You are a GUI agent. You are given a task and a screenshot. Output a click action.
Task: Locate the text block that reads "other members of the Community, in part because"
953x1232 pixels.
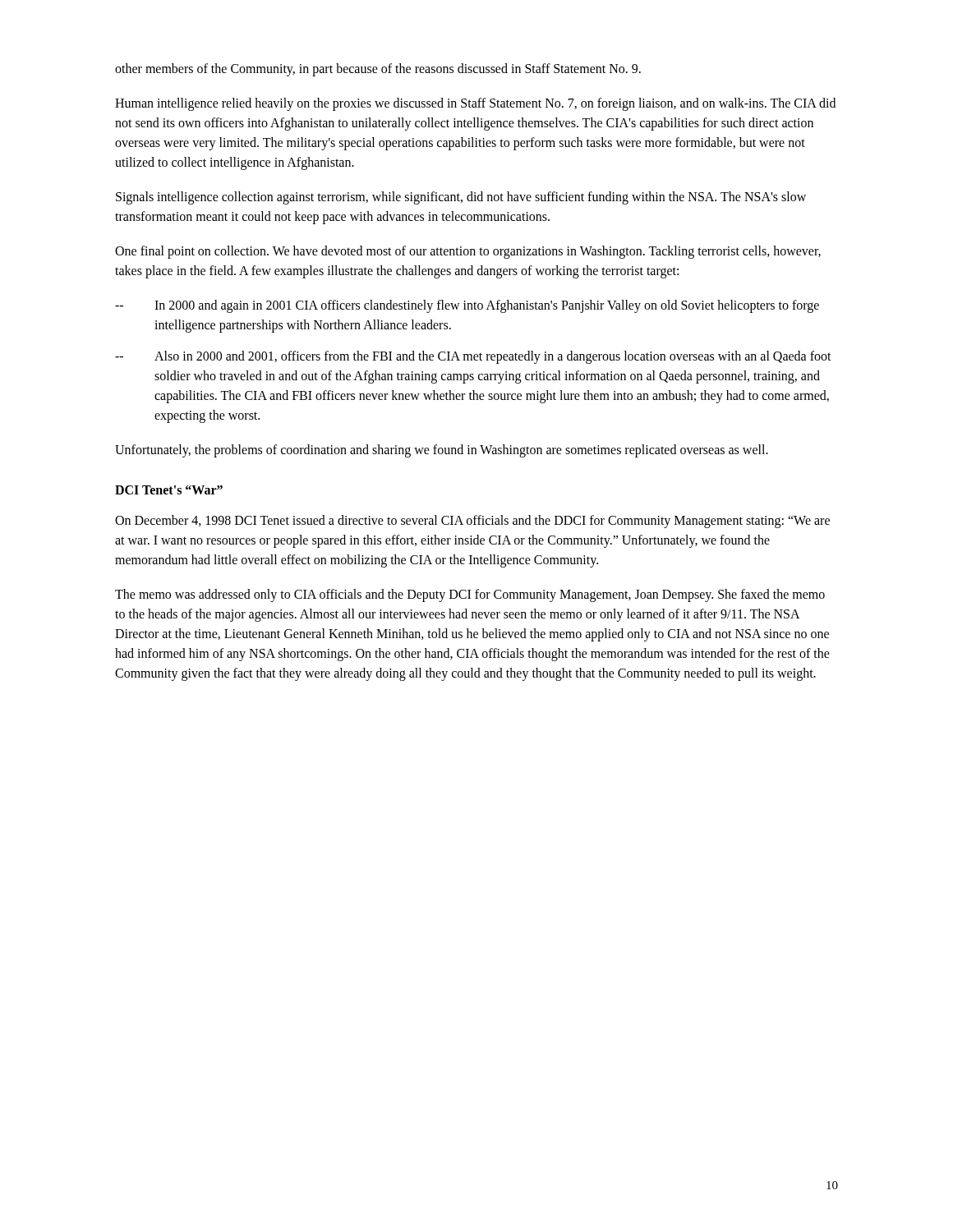378,69
